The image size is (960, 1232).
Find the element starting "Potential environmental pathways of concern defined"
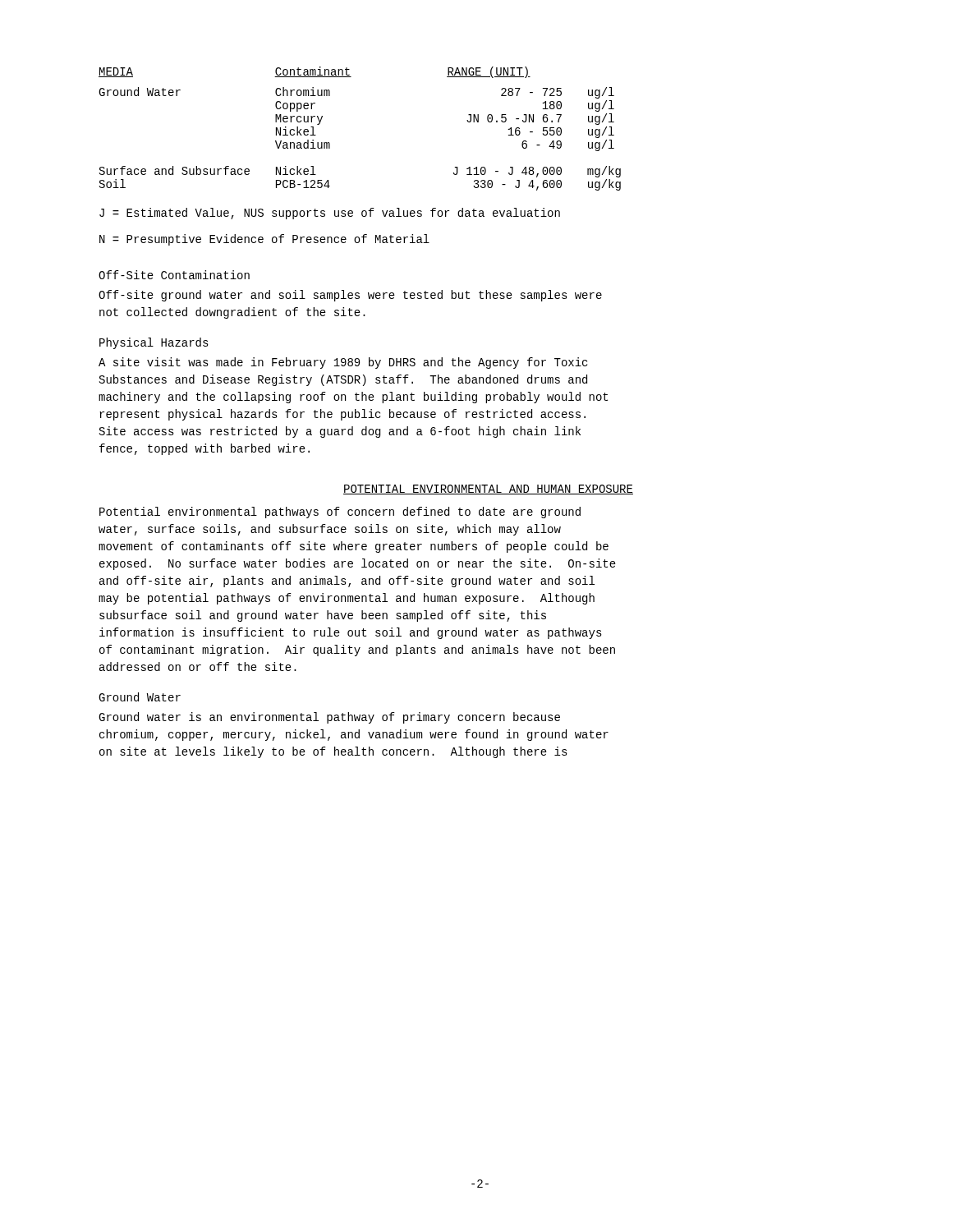pyautogui.click(x=357, y=590)
